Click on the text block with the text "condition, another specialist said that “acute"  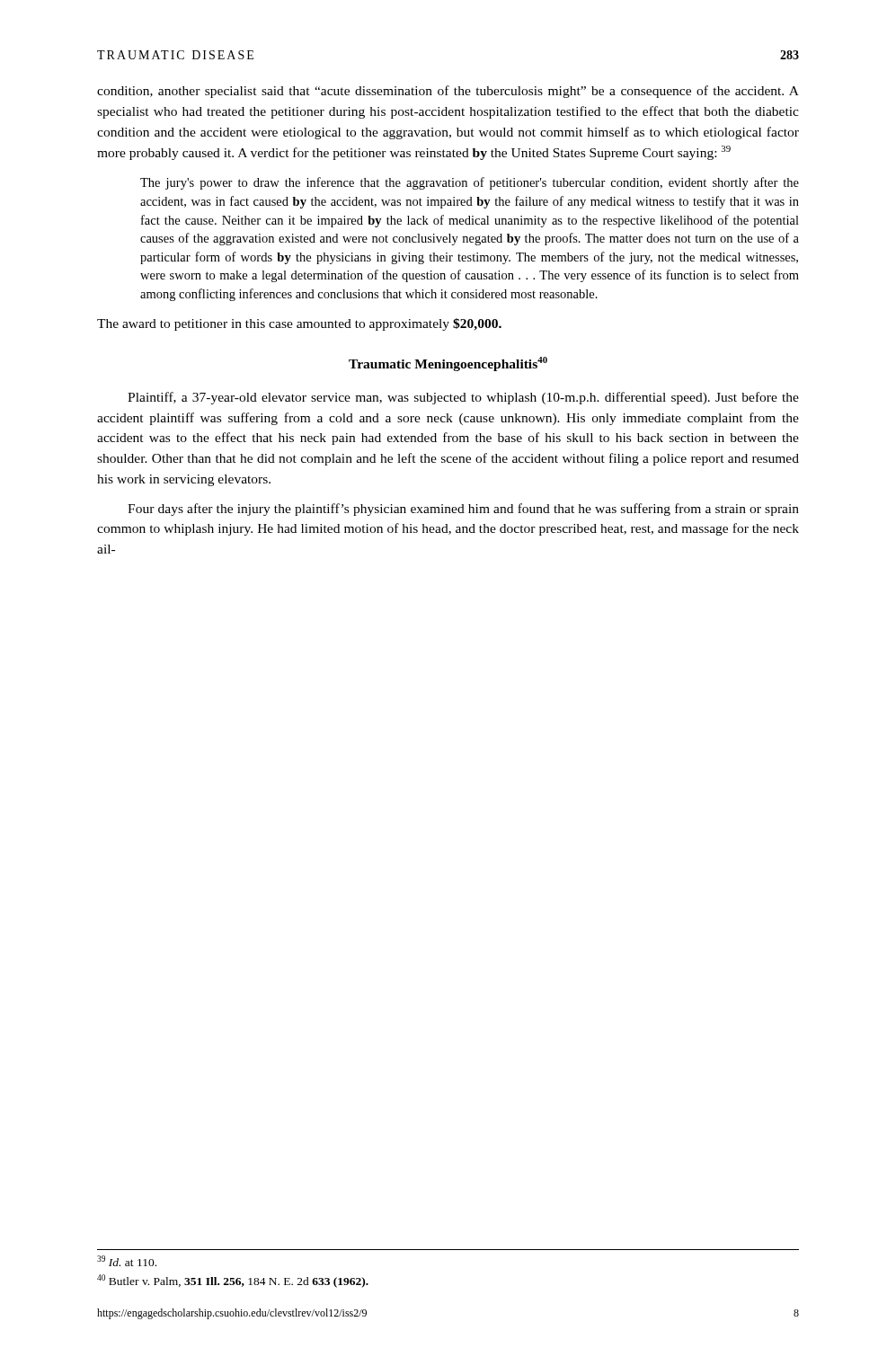448,122
